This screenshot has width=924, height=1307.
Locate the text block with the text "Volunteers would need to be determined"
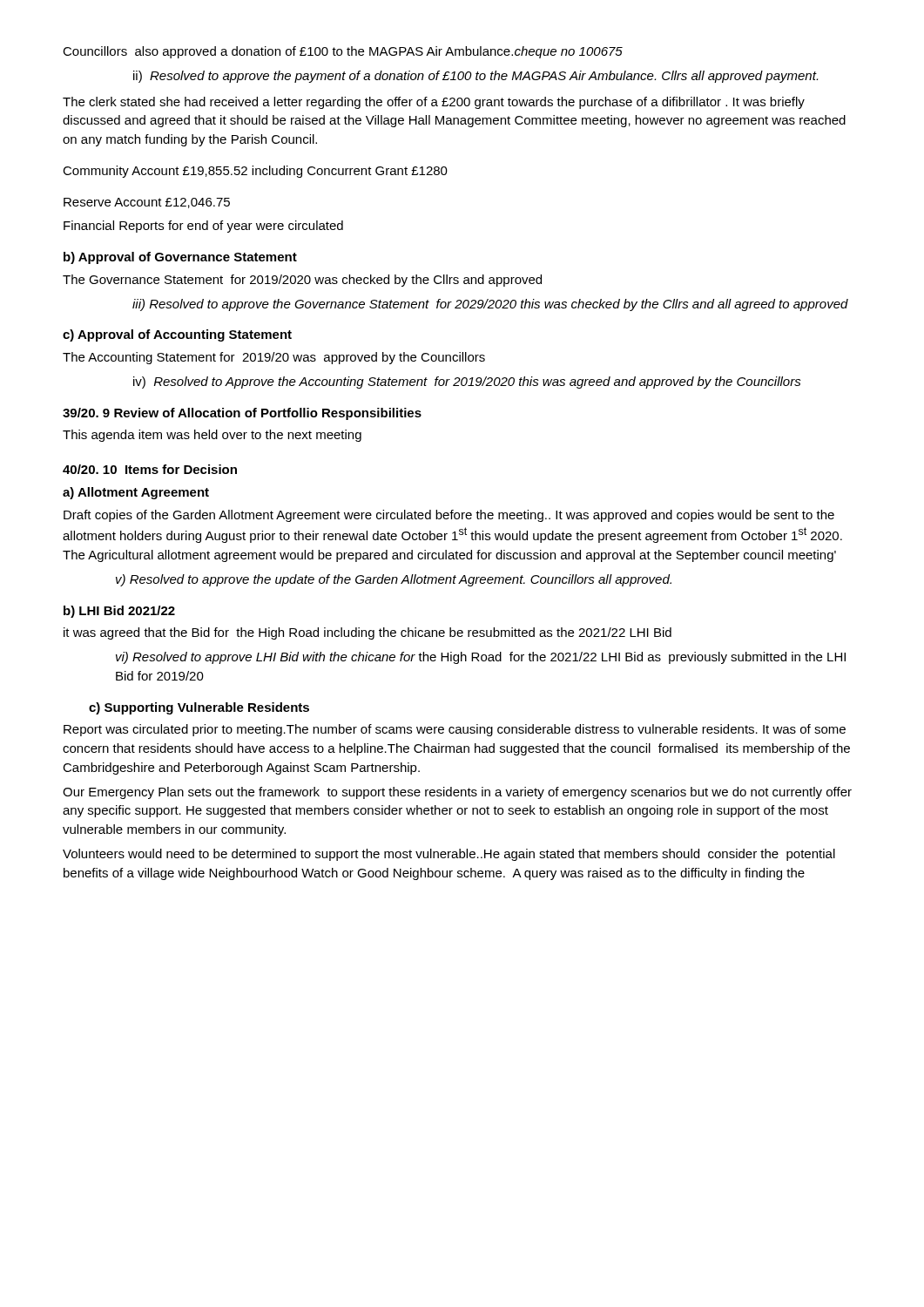pyautogui.click(x=449, y=863)
